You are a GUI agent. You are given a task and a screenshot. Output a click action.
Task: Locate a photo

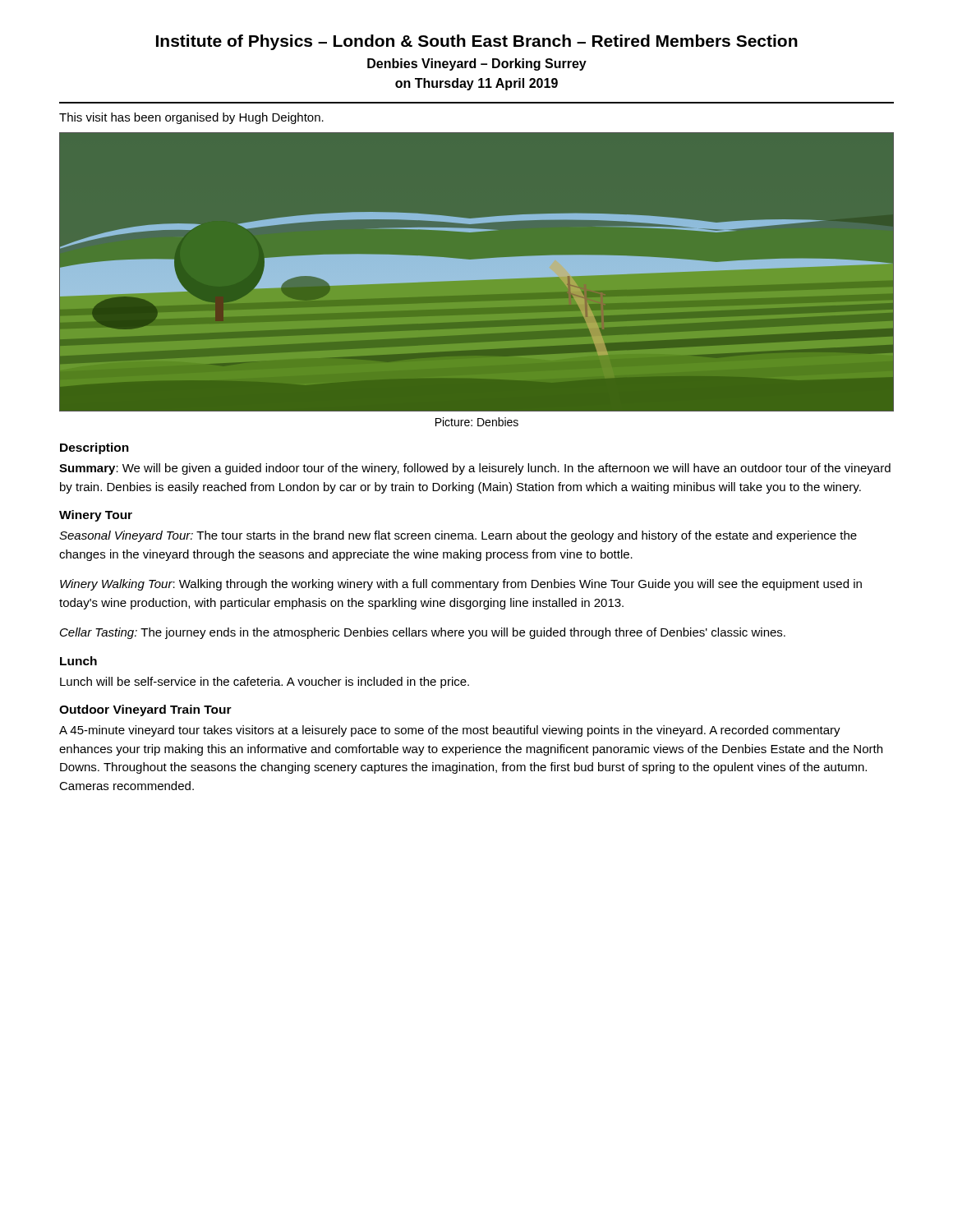coord(476,272)
